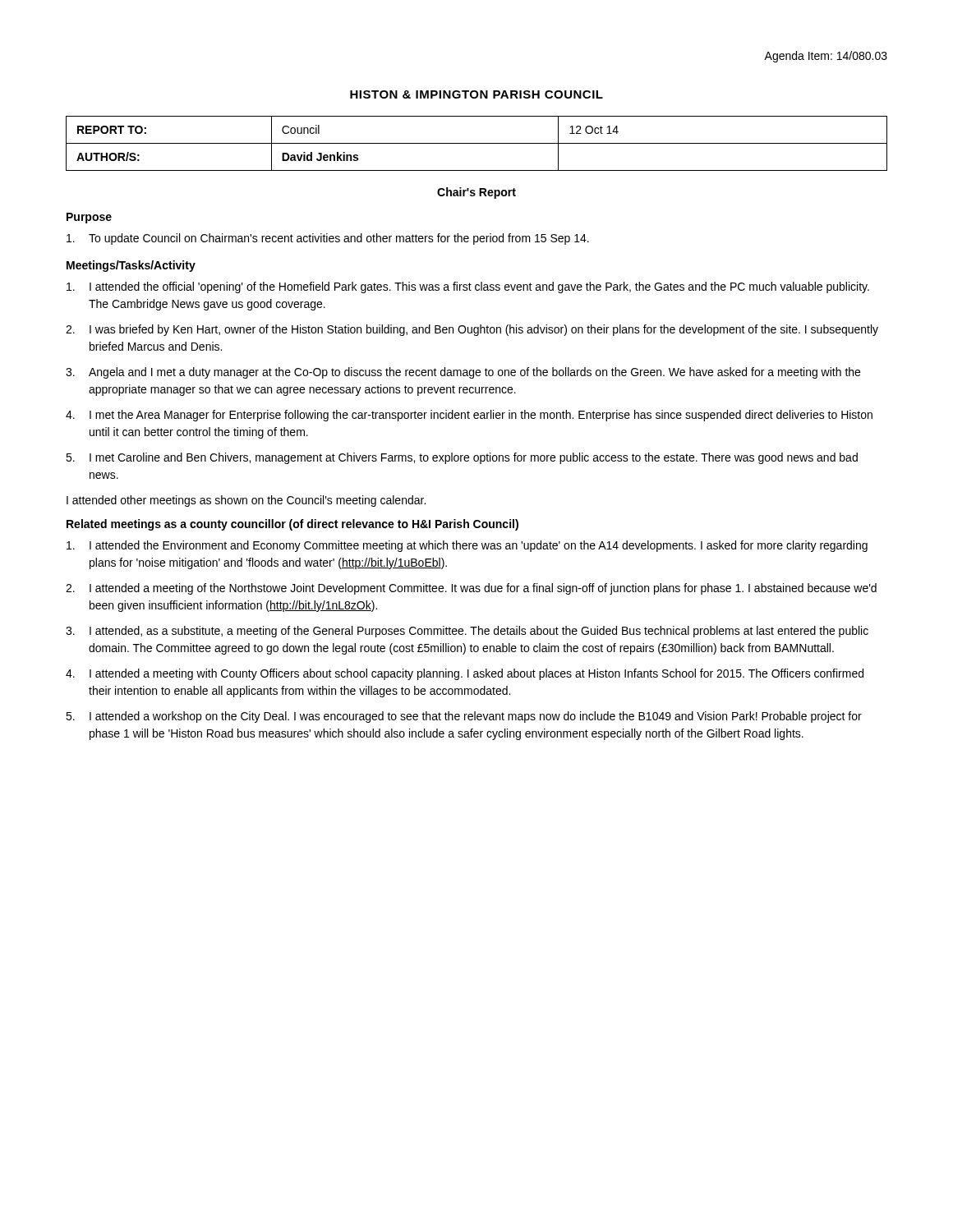Click on the list item with the text "3. Angela and"

[476, 381]
